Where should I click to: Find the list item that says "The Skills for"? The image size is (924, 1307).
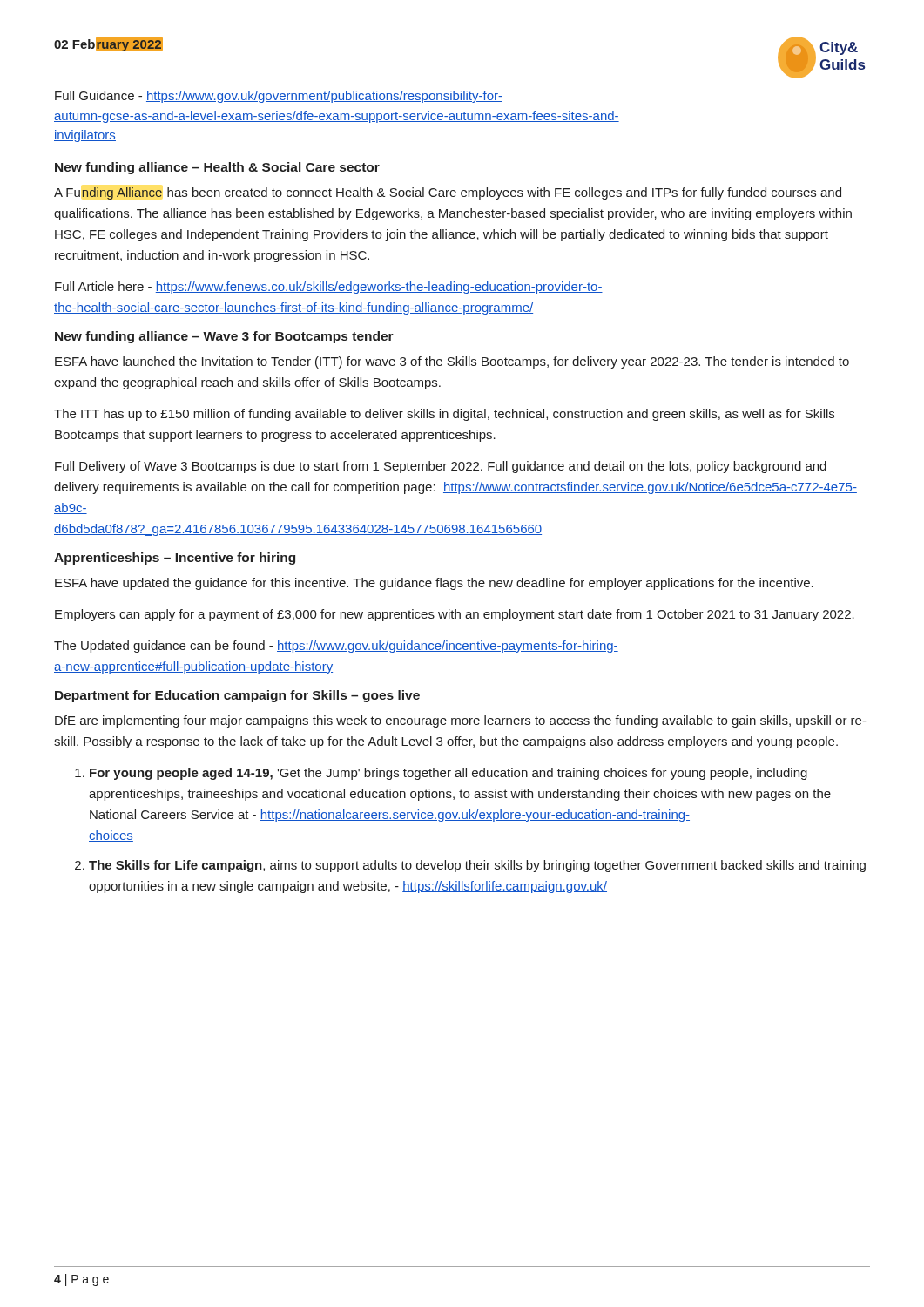pos(478,875)
